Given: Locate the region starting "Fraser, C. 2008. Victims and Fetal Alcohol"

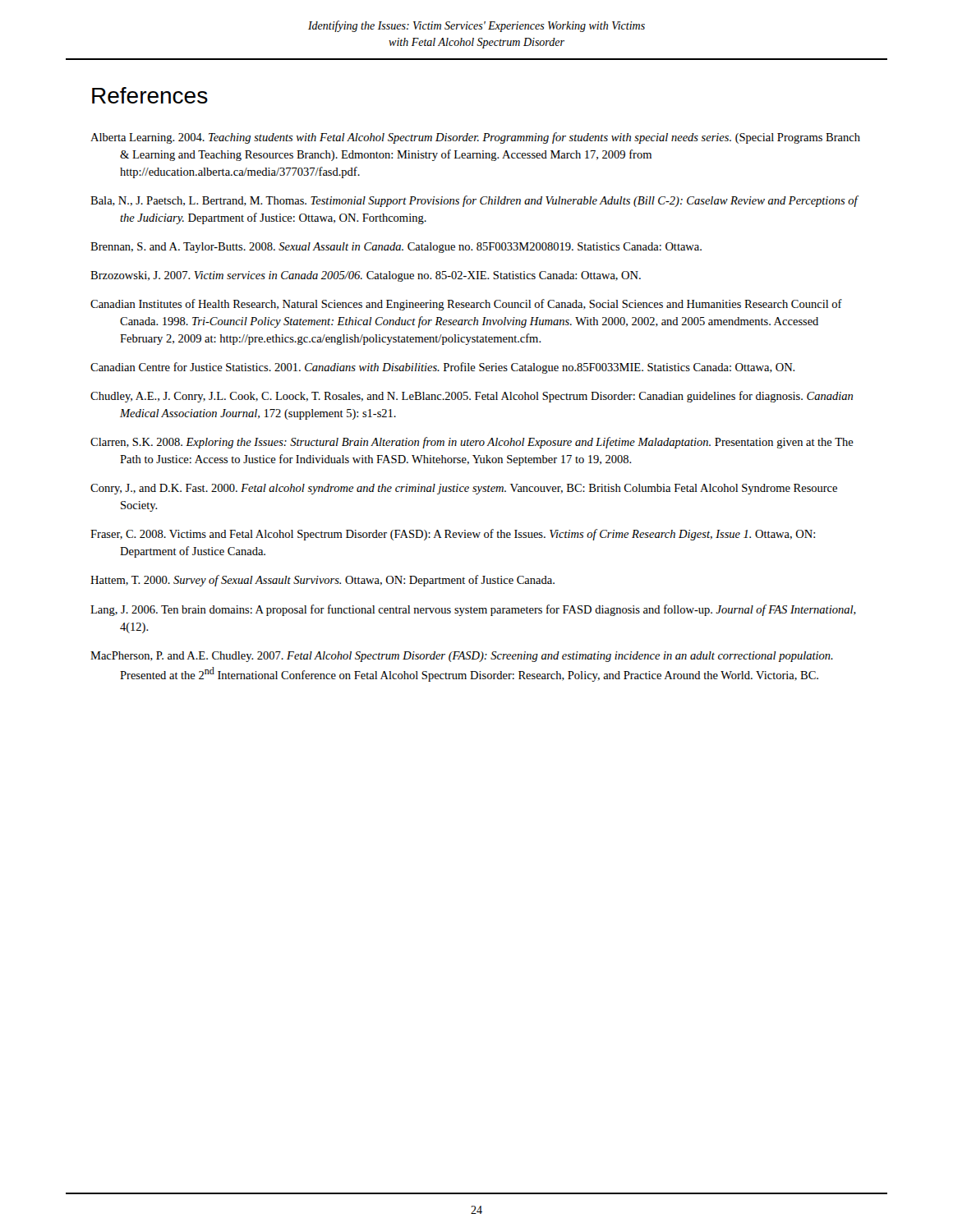Looking at the screenshot, I should pos(453,543).
